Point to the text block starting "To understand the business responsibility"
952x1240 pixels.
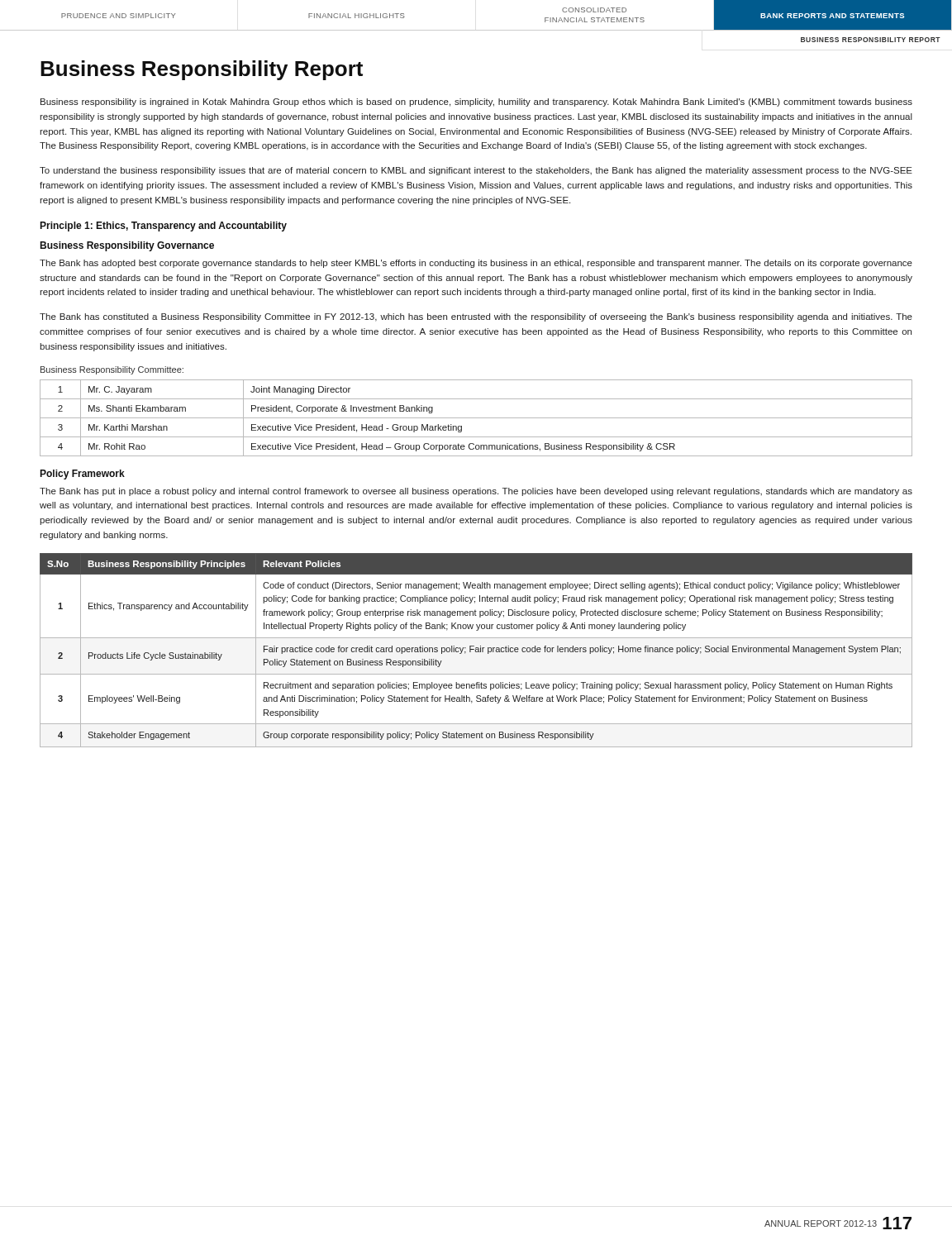point(476,185)
